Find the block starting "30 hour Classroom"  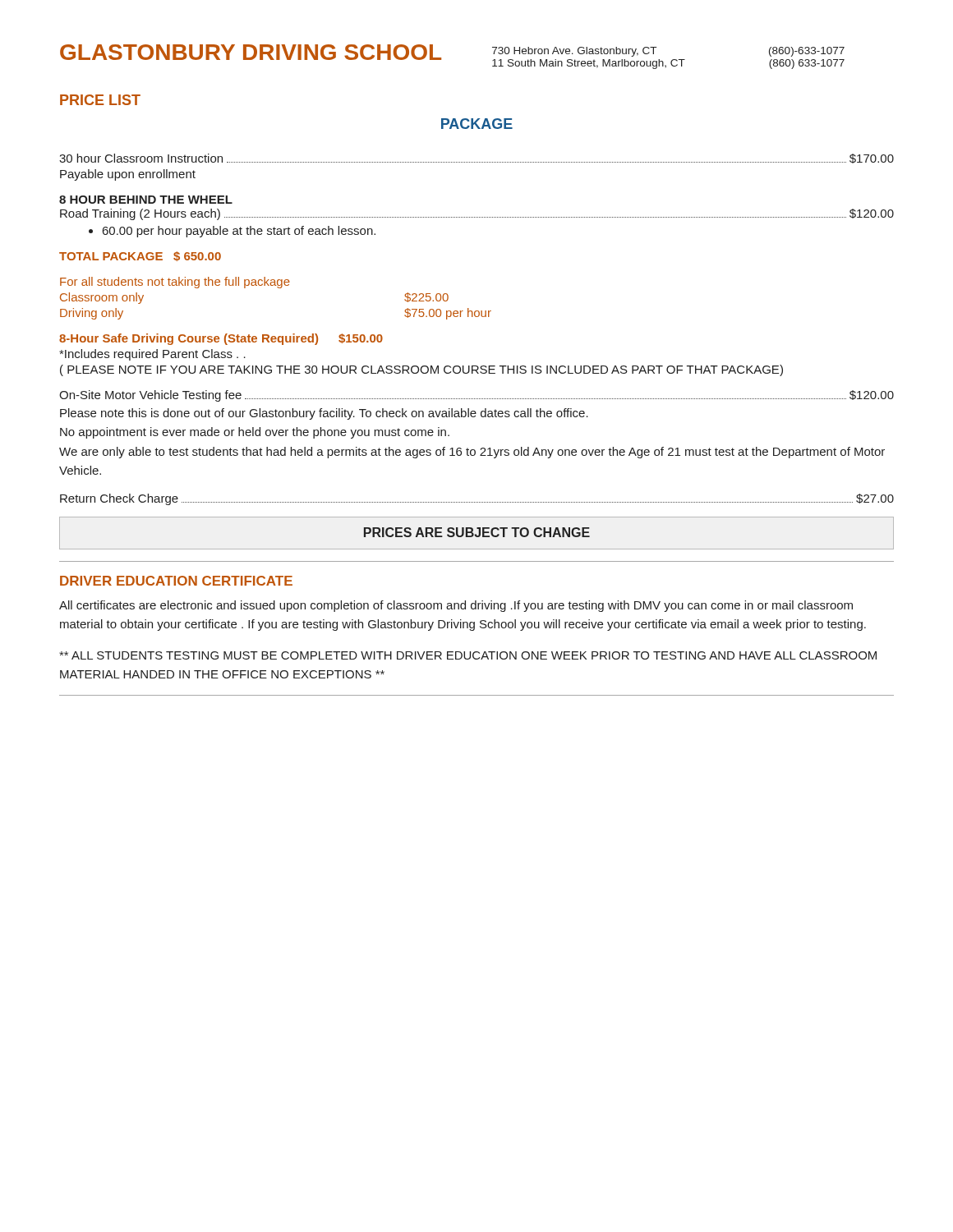click(x=476, y=166)
